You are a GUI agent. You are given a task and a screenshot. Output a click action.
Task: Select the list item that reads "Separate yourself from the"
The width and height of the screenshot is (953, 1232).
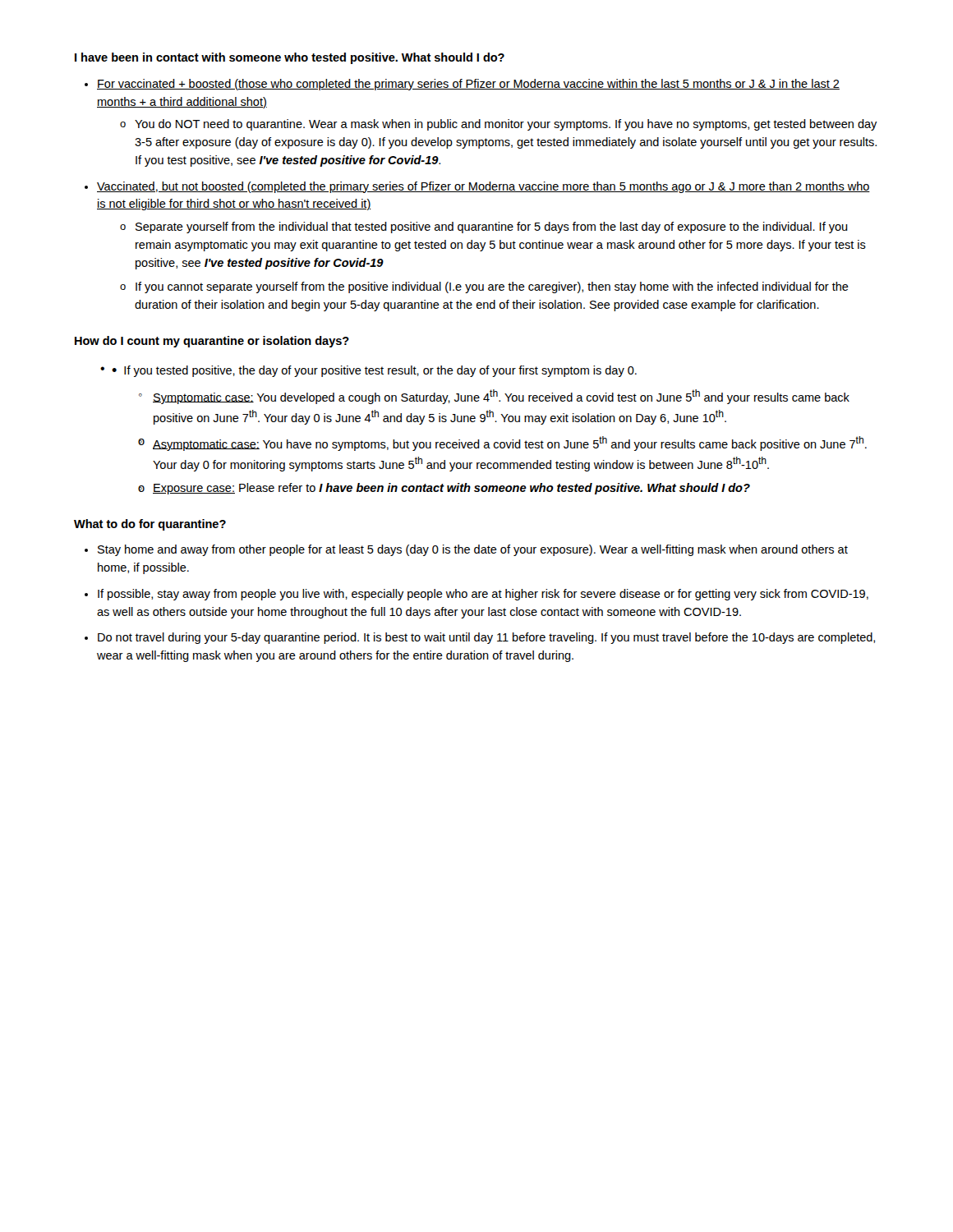(500, 245)
